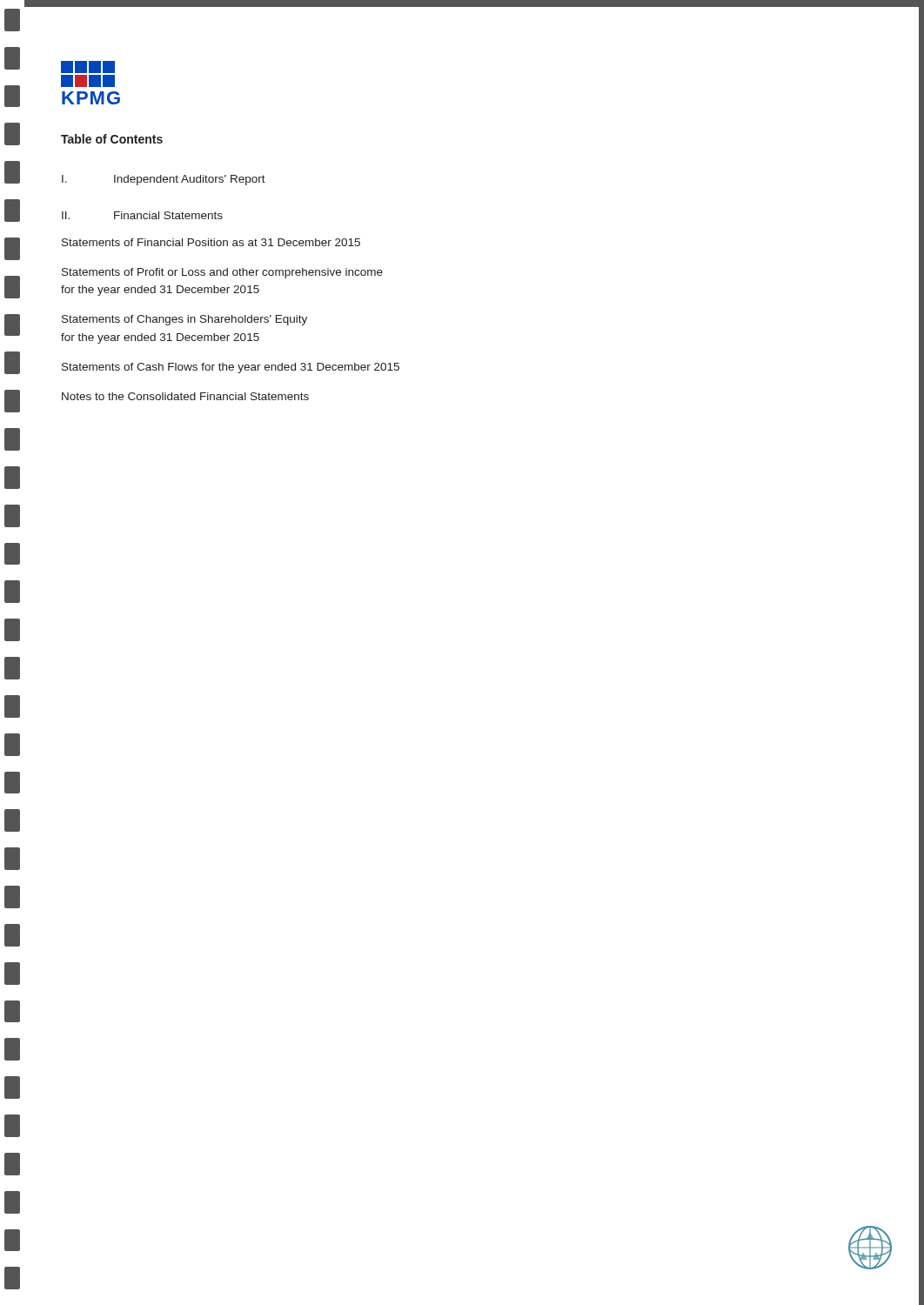Where does it say "Notes to the Consolidated Financial Statements"?
The height and width of the screenshot is (1305, 924).
click(x=185, y=396)
